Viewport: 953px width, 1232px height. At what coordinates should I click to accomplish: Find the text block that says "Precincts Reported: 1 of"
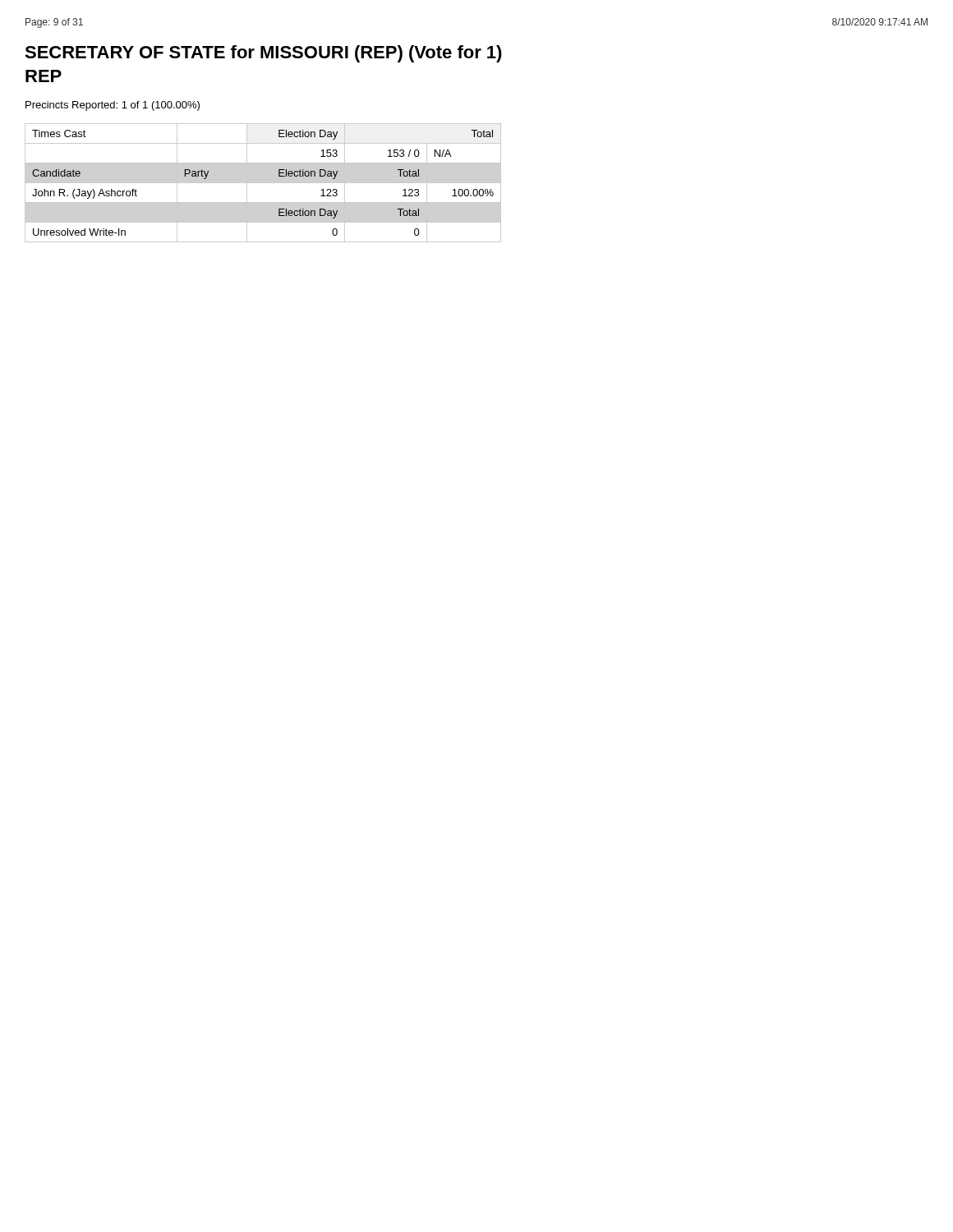click(x=113, y=105)
